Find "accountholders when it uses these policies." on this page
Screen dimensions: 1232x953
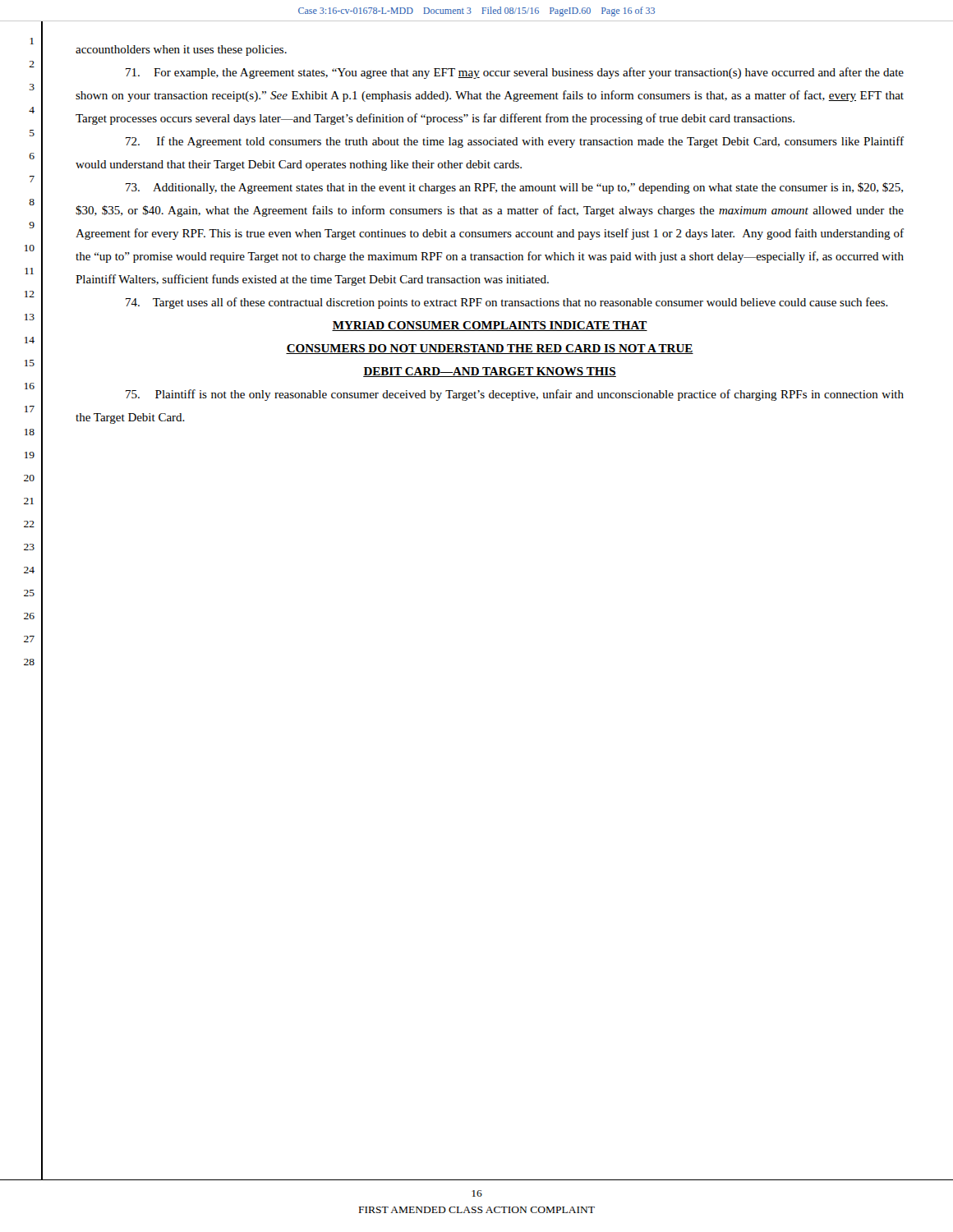[x=181, y=49]
